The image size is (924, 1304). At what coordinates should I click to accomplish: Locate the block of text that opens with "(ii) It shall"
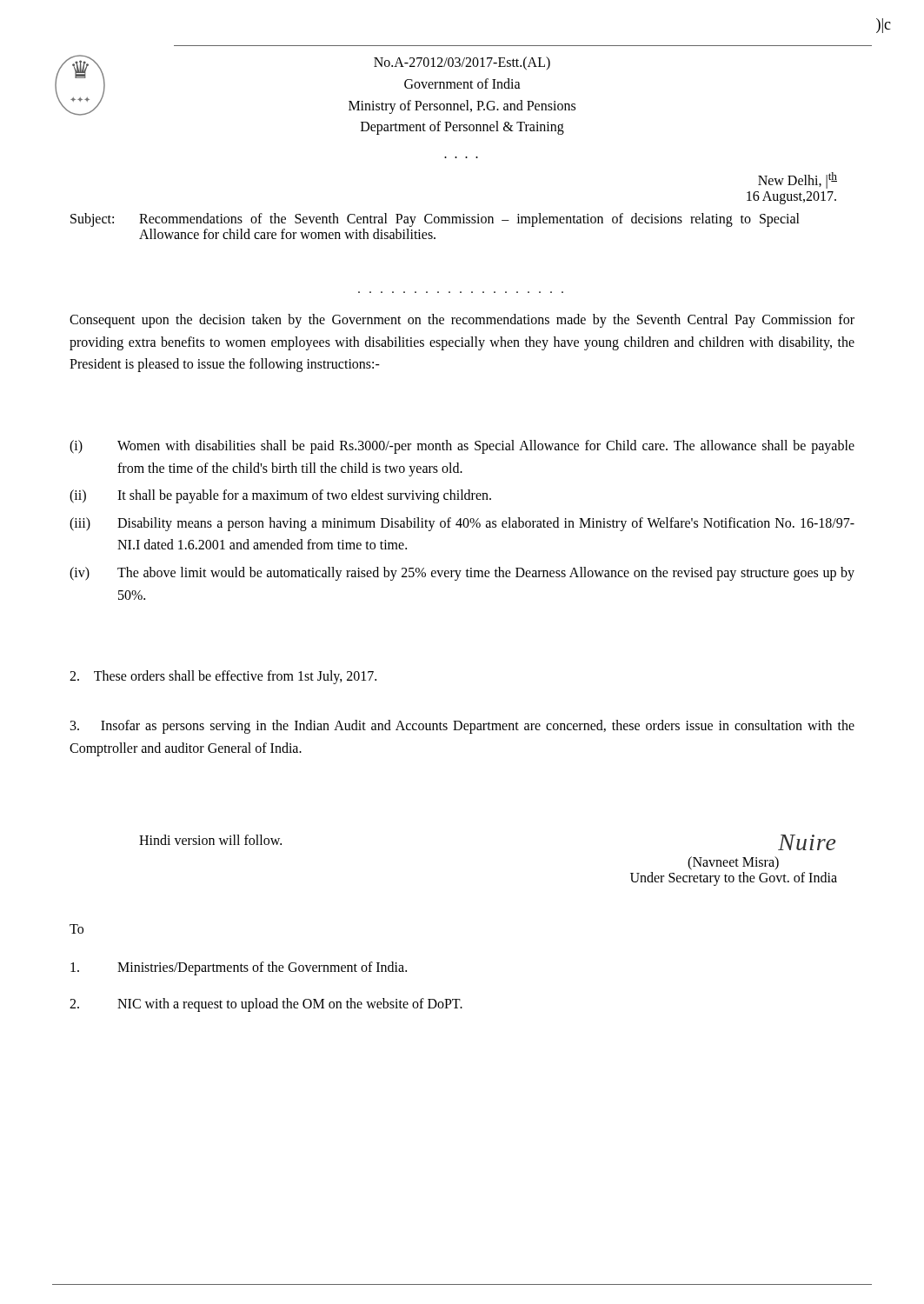462,496
